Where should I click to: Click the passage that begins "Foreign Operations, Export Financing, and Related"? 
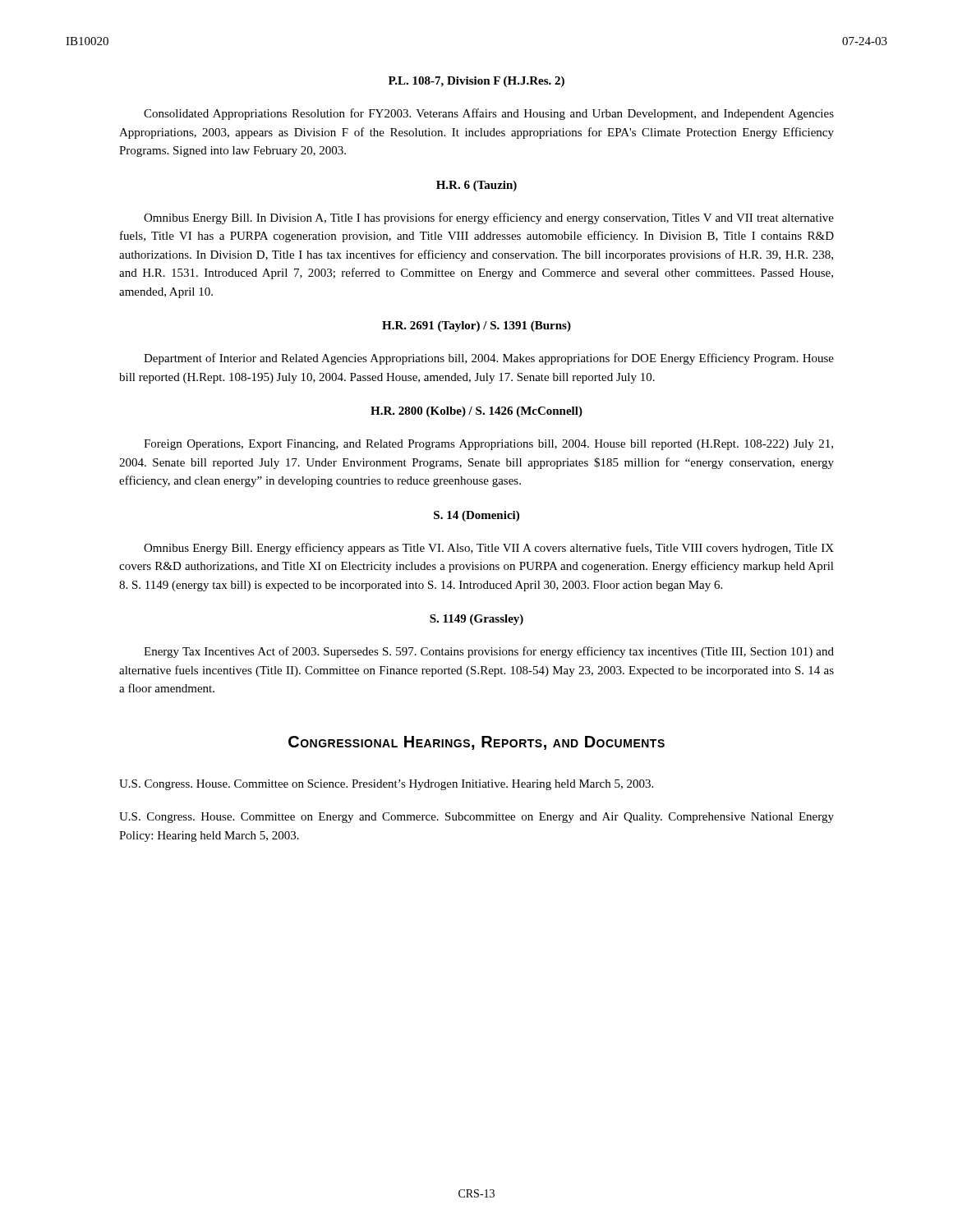pos(476,462)
